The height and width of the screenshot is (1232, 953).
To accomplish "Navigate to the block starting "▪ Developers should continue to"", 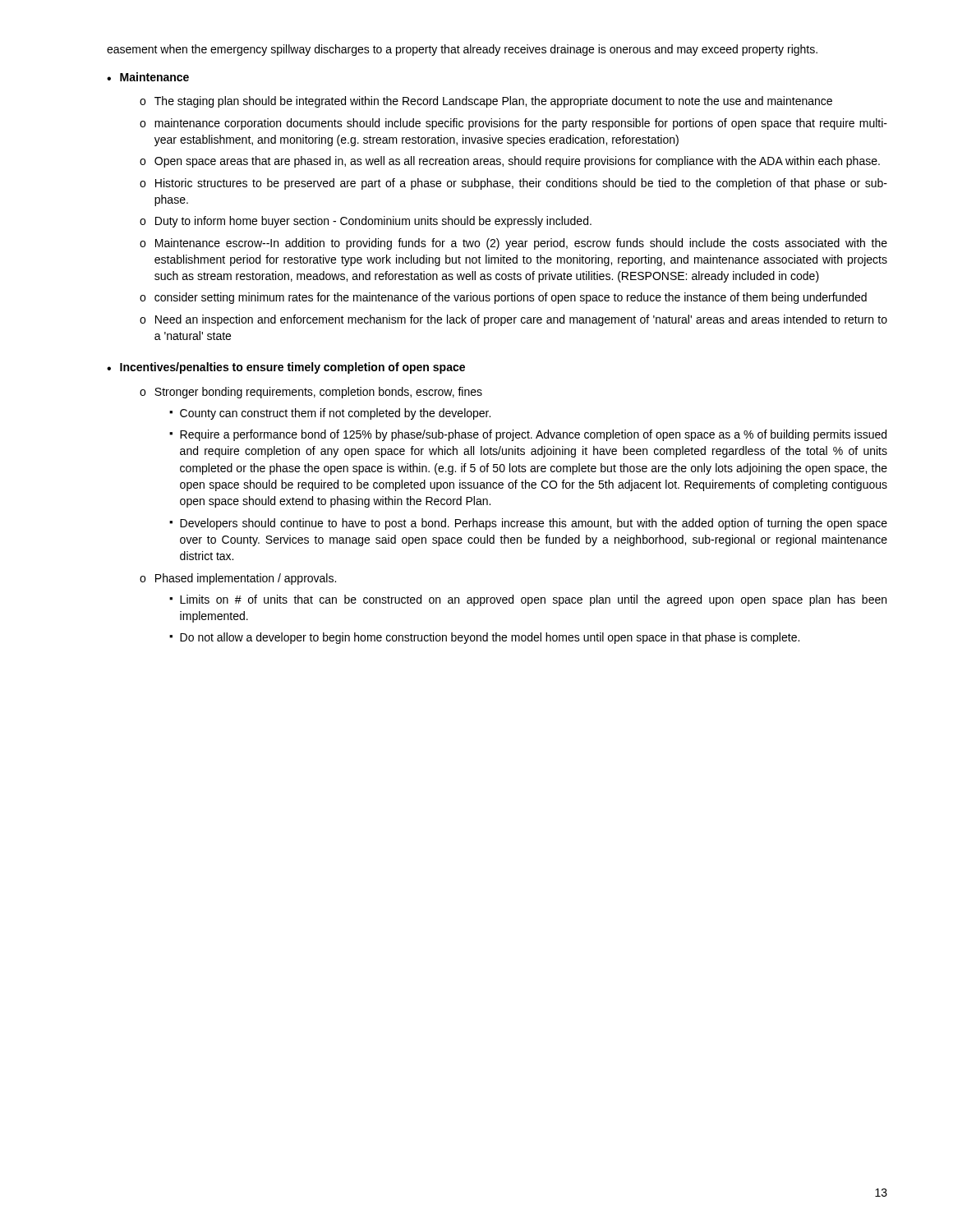I will coord(528,540).
